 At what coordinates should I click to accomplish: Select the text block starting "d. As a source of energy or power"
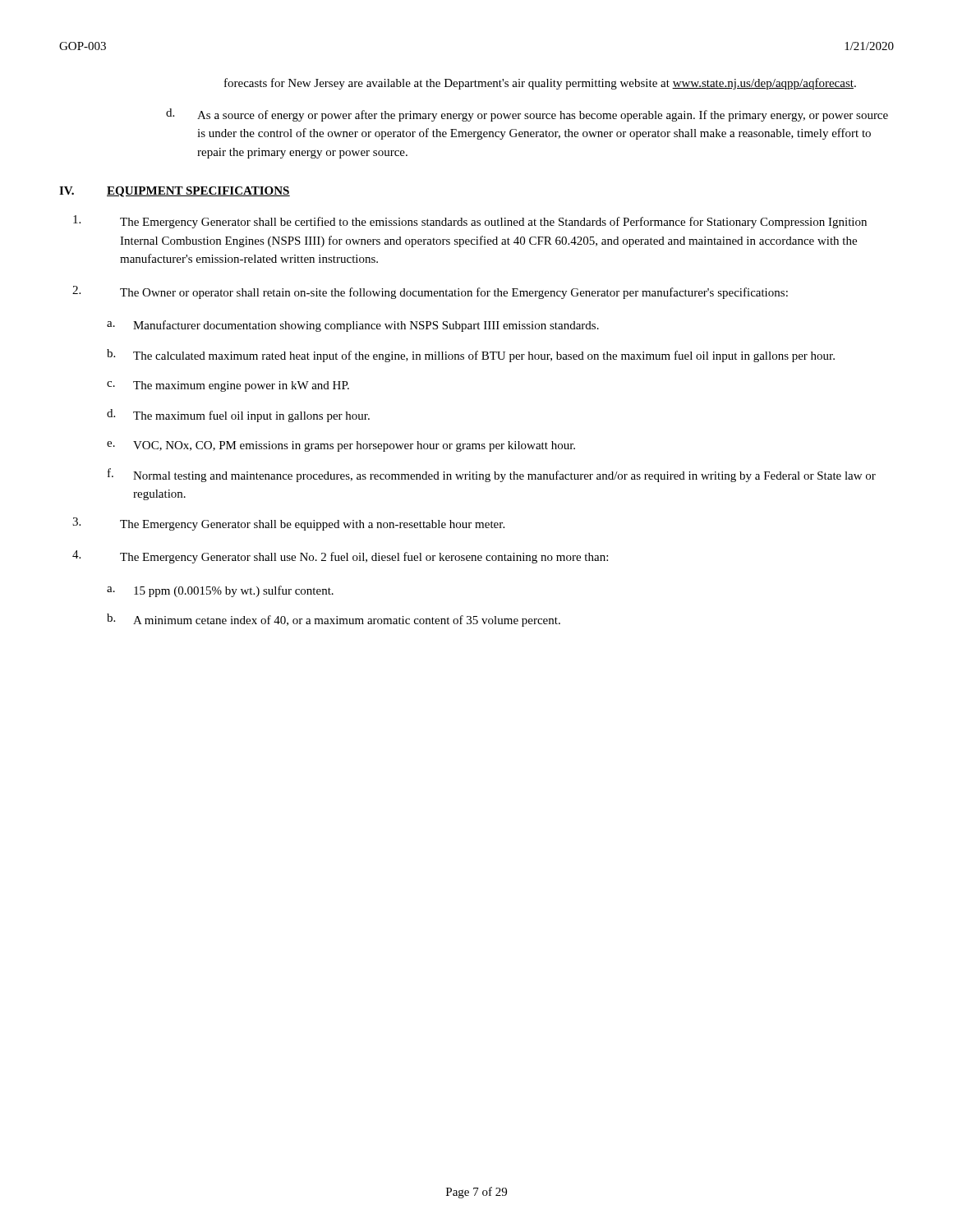click(x=530, y=133)
